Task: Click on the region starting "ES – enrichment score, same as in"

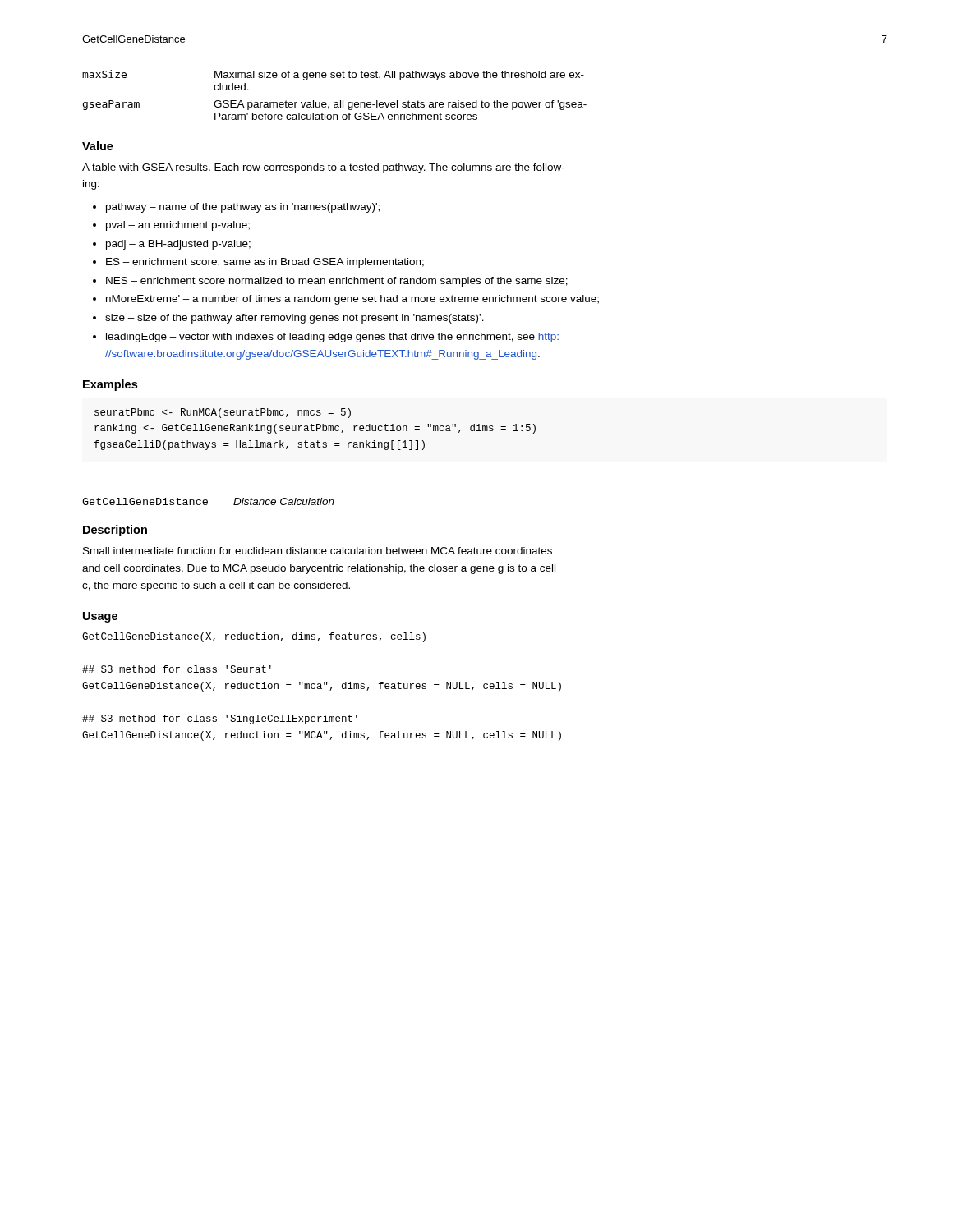Action: [x=265, y=262]
